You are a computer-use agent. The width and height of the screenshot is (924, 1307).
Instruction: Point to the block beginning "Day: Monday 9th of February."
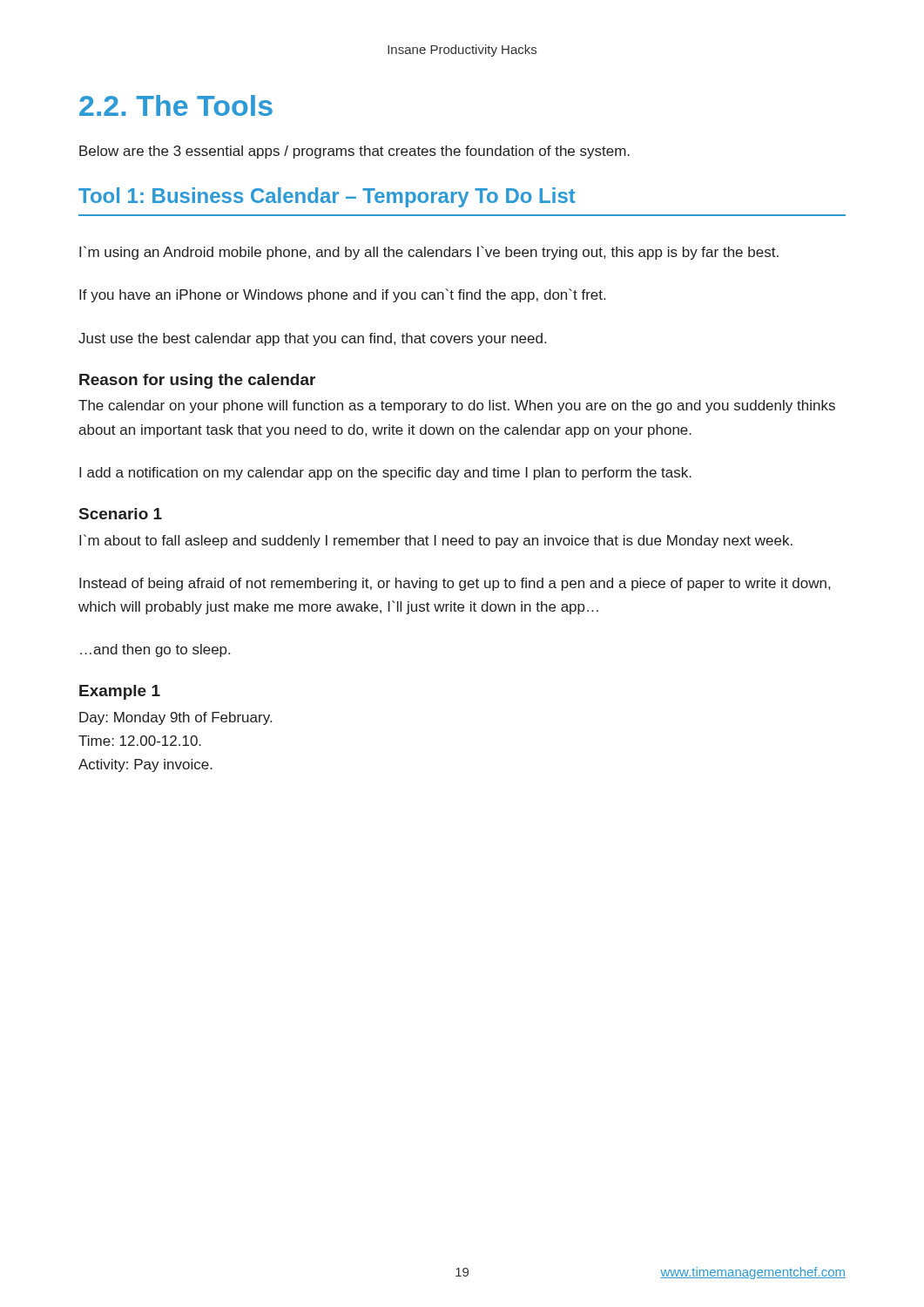click(176, 741)
